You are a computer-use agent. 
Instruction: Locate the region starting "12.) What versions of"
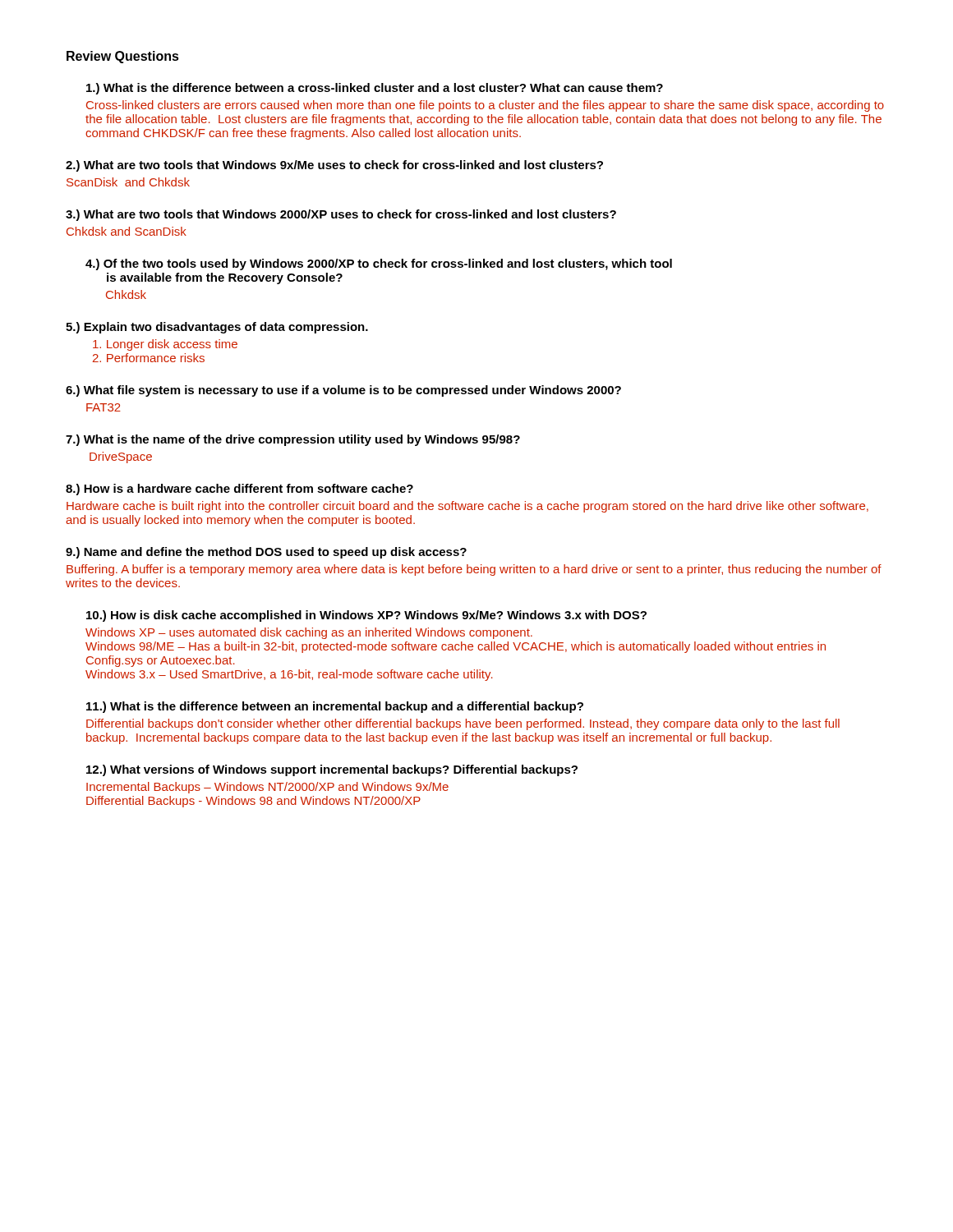[x=332, y=770]
